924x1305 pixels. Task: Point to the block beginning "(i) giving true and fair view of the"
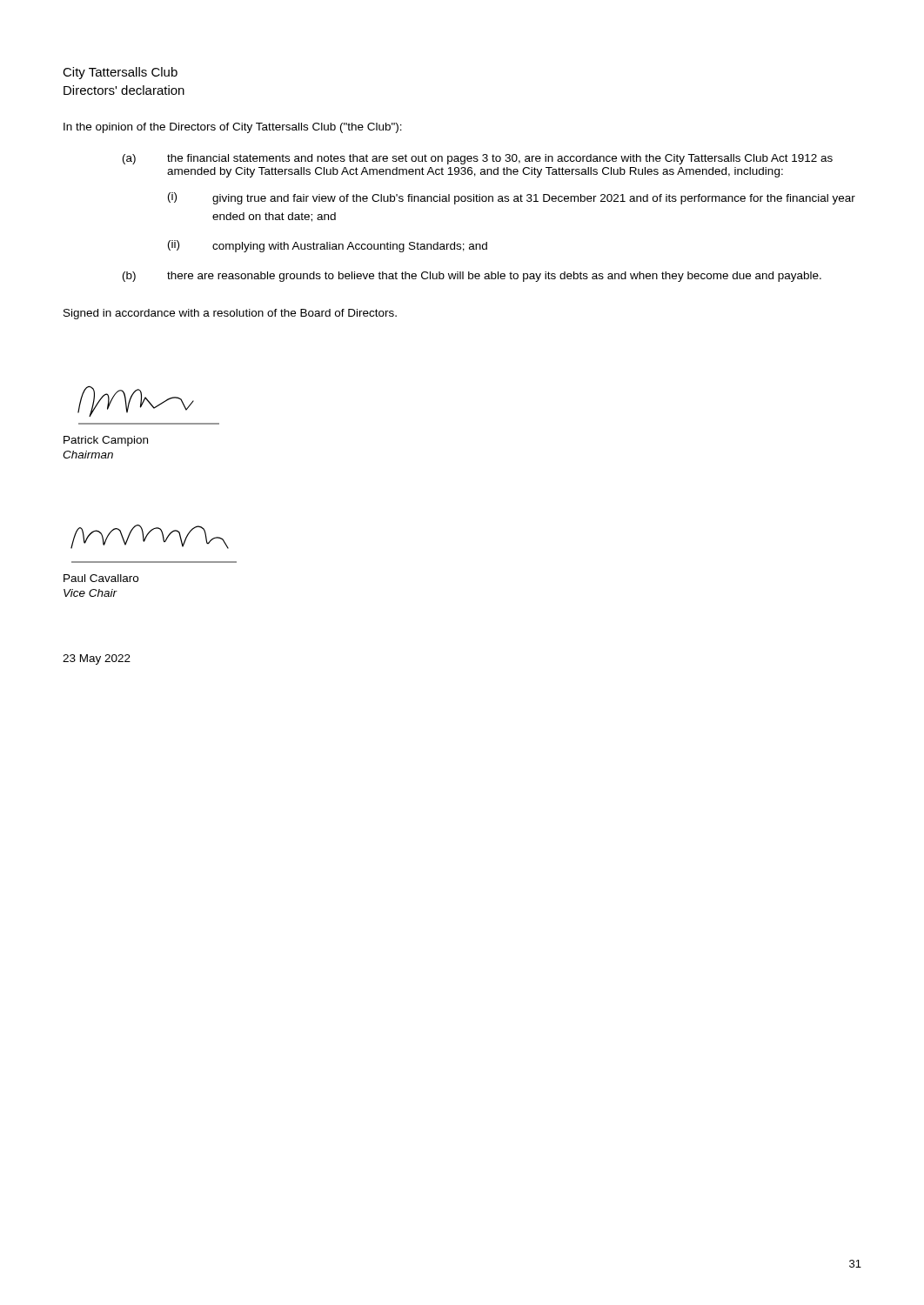[x=514, y=207]
